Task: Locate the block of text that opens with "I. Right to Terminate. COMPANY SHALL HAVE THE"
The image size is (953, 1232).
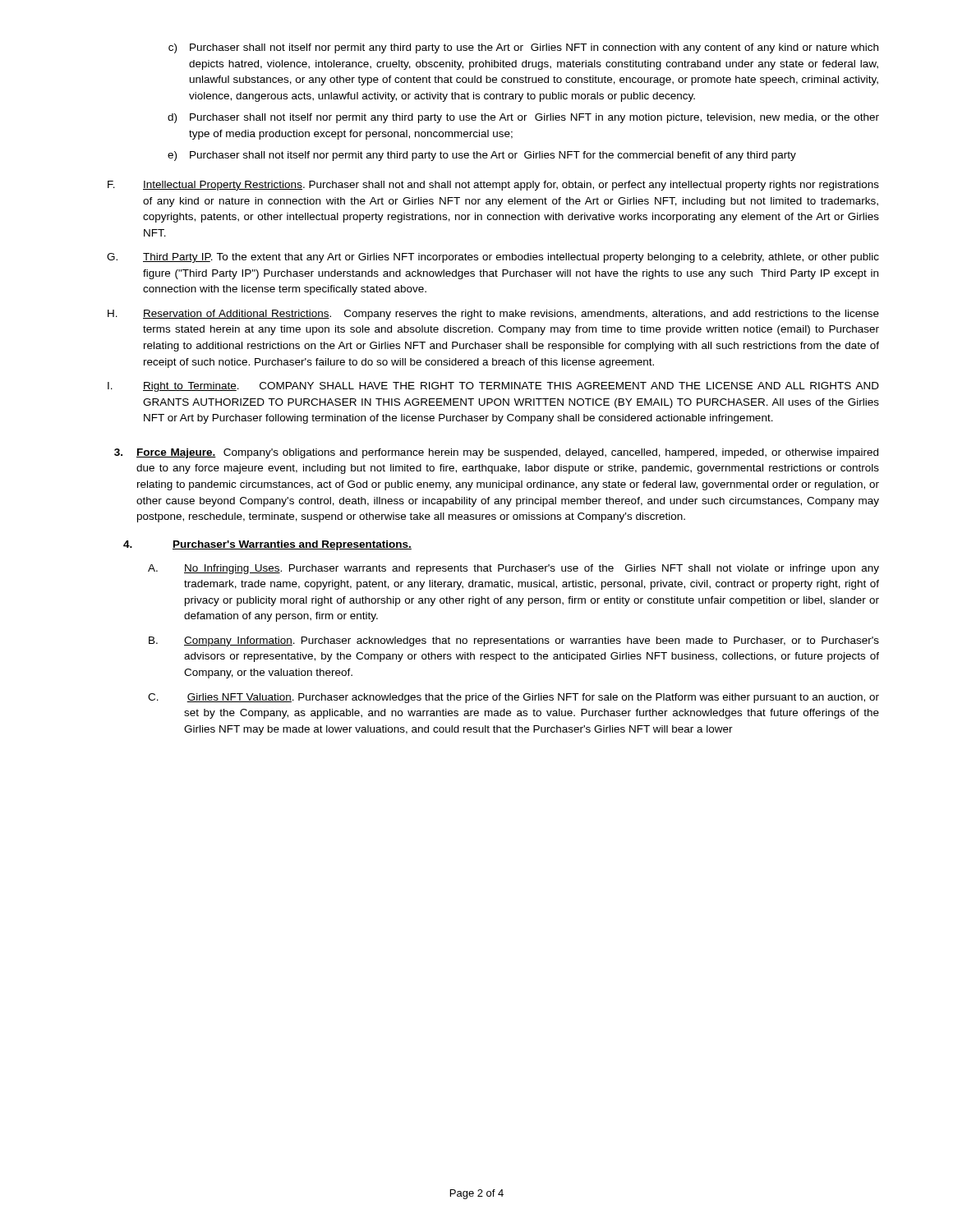Action: 493,402
